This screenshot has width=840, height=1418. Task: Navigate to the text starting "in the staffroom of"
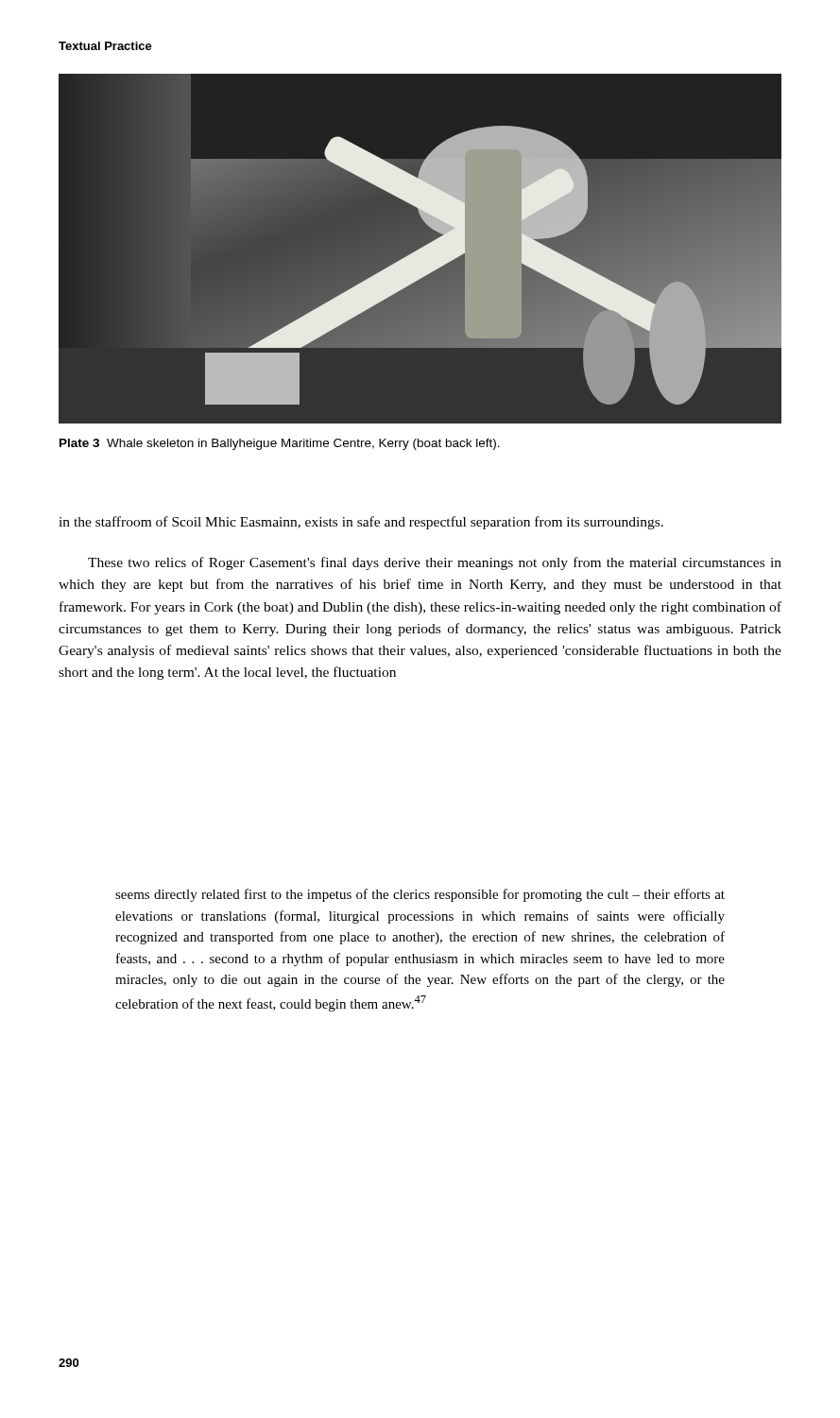pyautogui.click(x=361, y=521)
